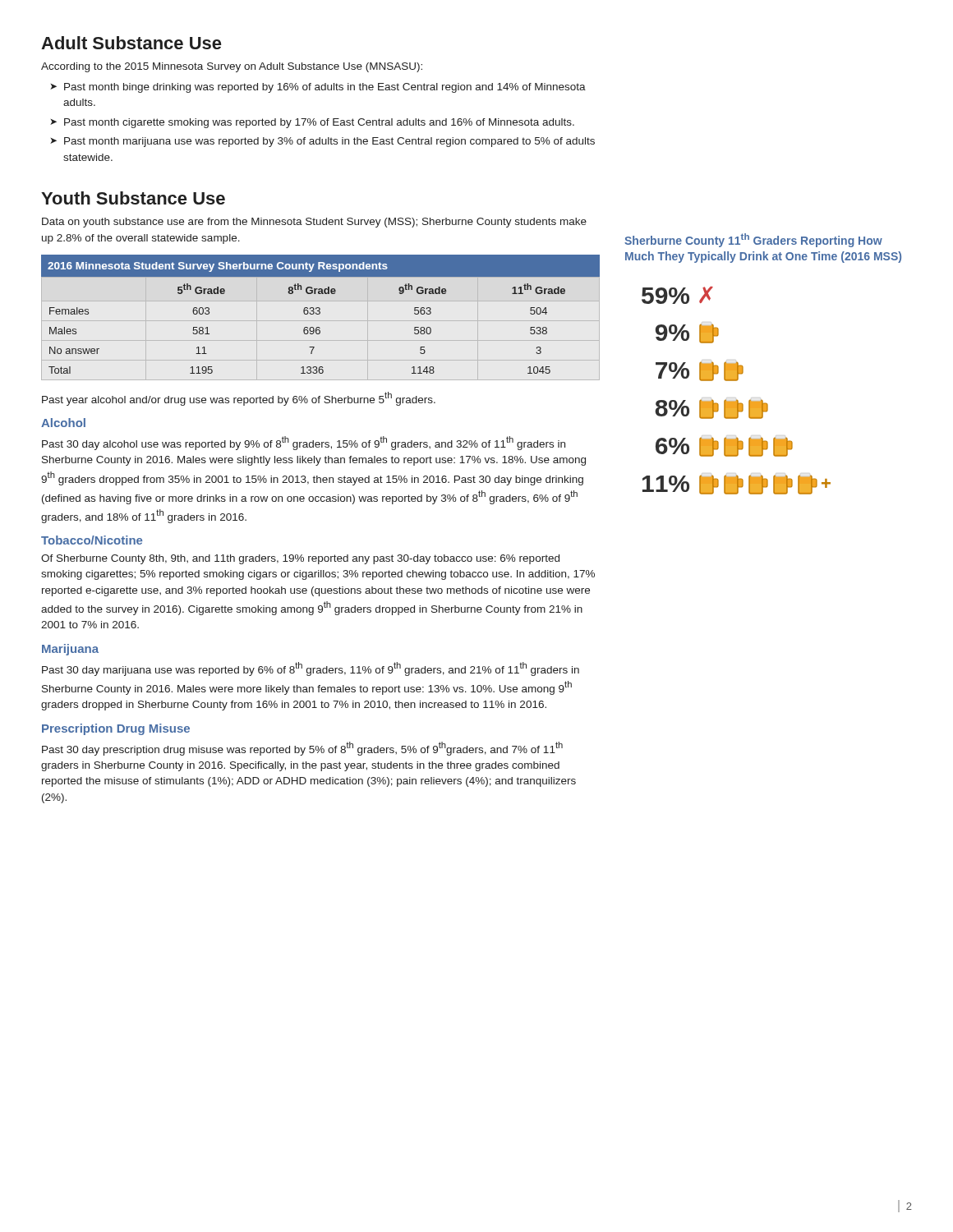Find the text block with the text "Data on youth"

pos(314,230)
